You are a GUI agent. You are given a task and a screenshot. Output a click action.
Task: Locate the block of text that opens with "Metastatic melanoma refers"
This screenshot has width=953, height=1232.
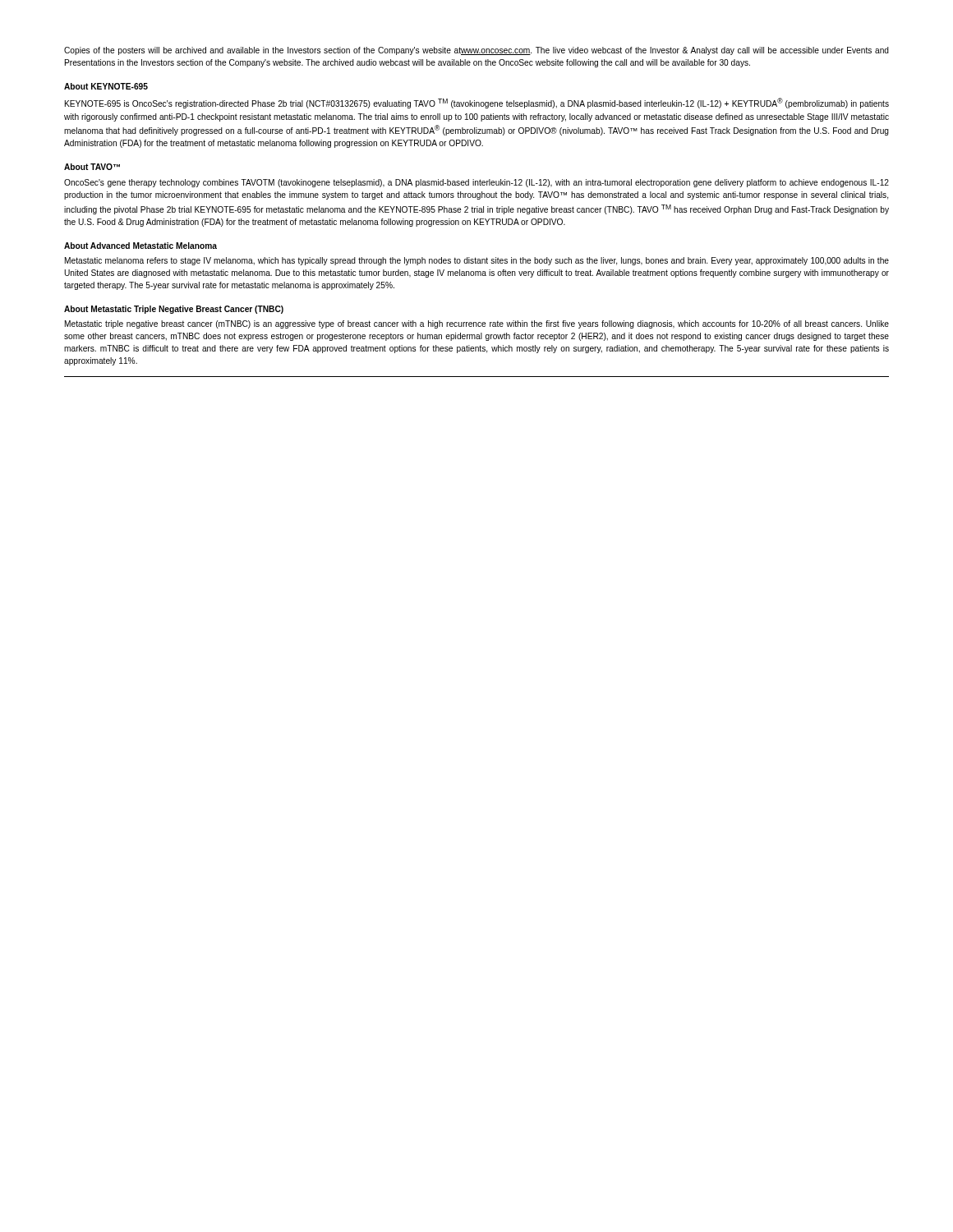pyautogui.click(x=476, y=274)
